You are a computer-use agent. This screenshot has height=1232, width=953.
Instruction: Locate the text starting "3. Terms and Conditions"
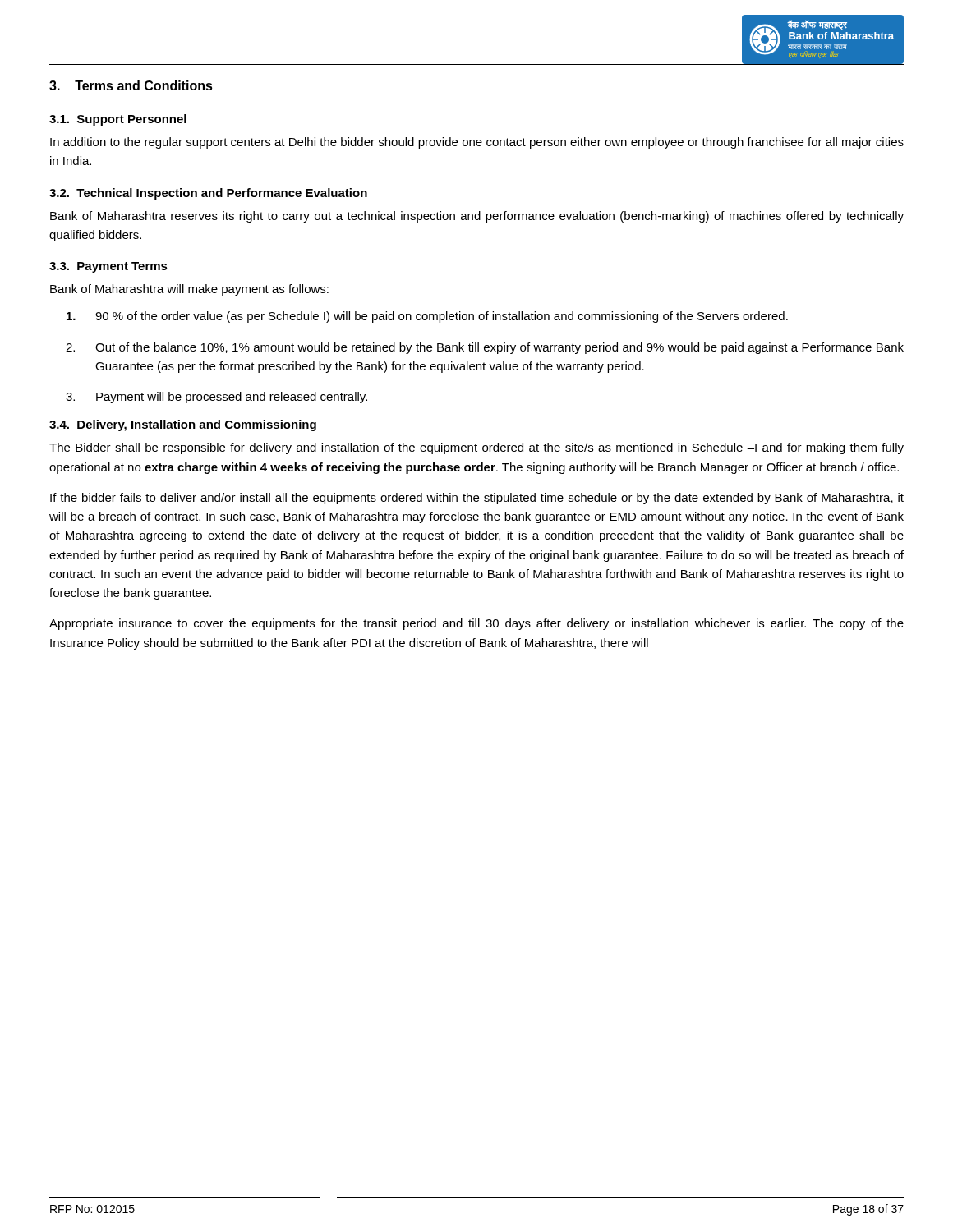tap(131, 86)
